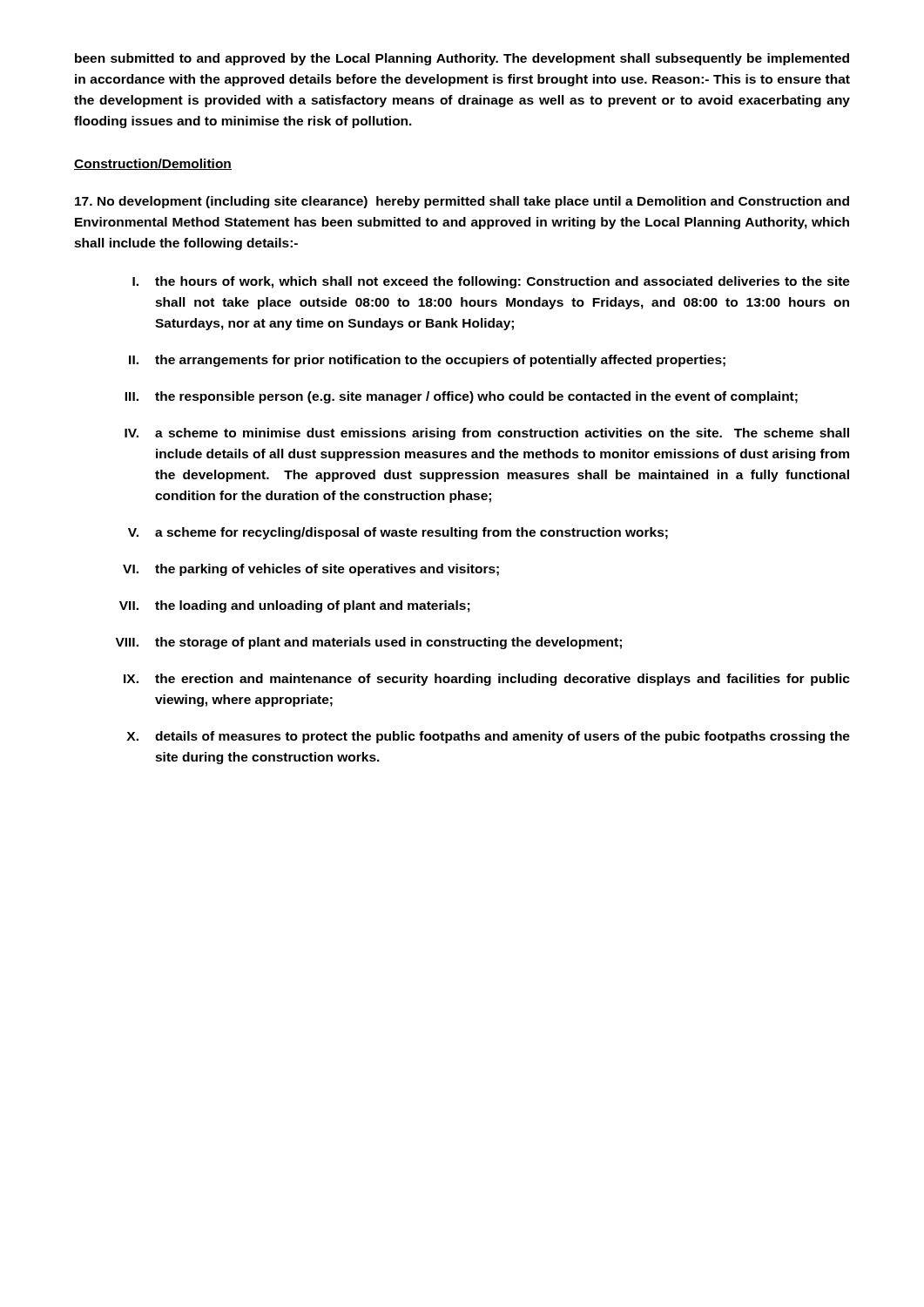
Task: Select the text block starting "been submitted to and approved by"
Action: pos(462,89)
